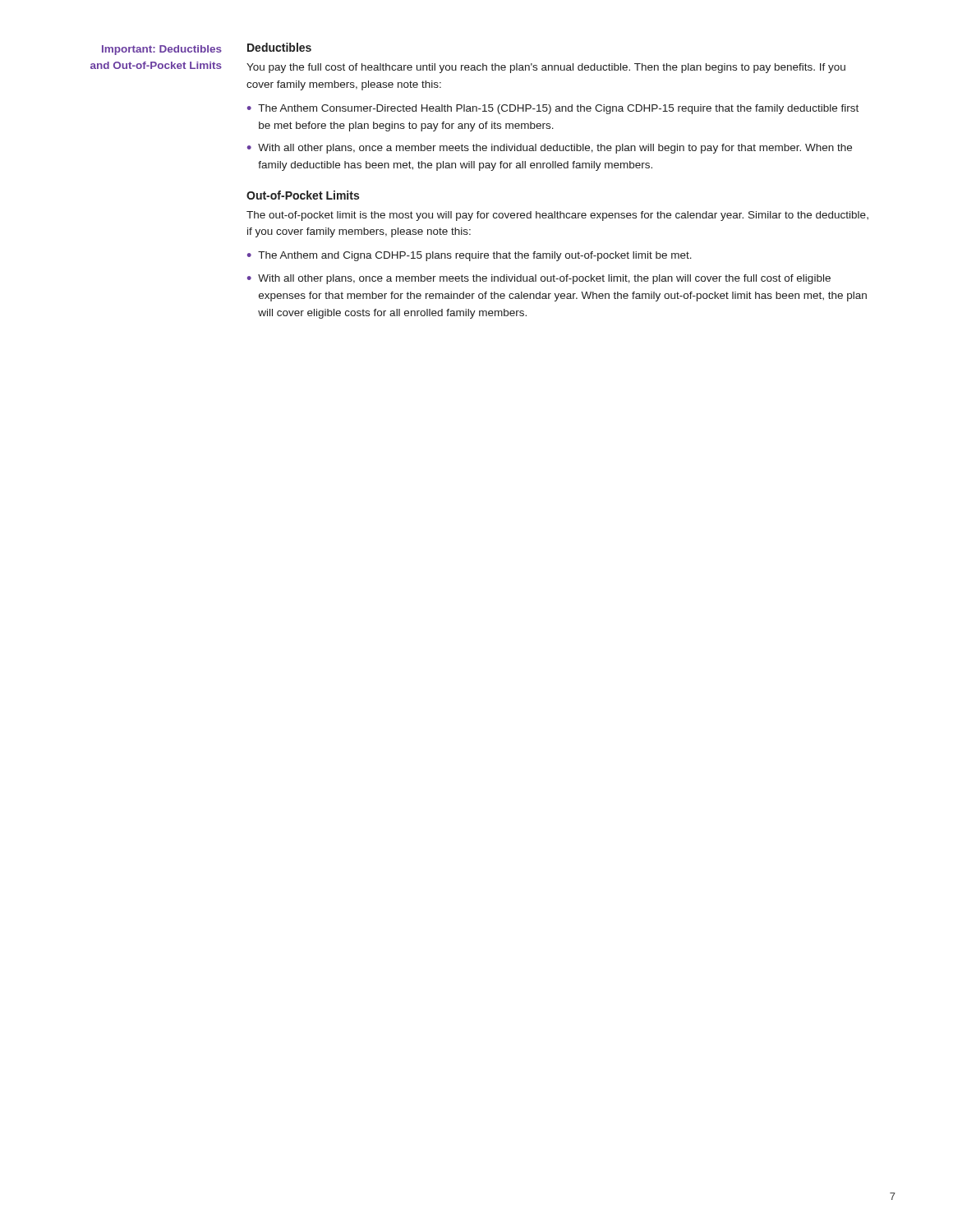
Task: Click on the text starting "• The Anthem Consumer-Directed Health"
Action: 559,117
